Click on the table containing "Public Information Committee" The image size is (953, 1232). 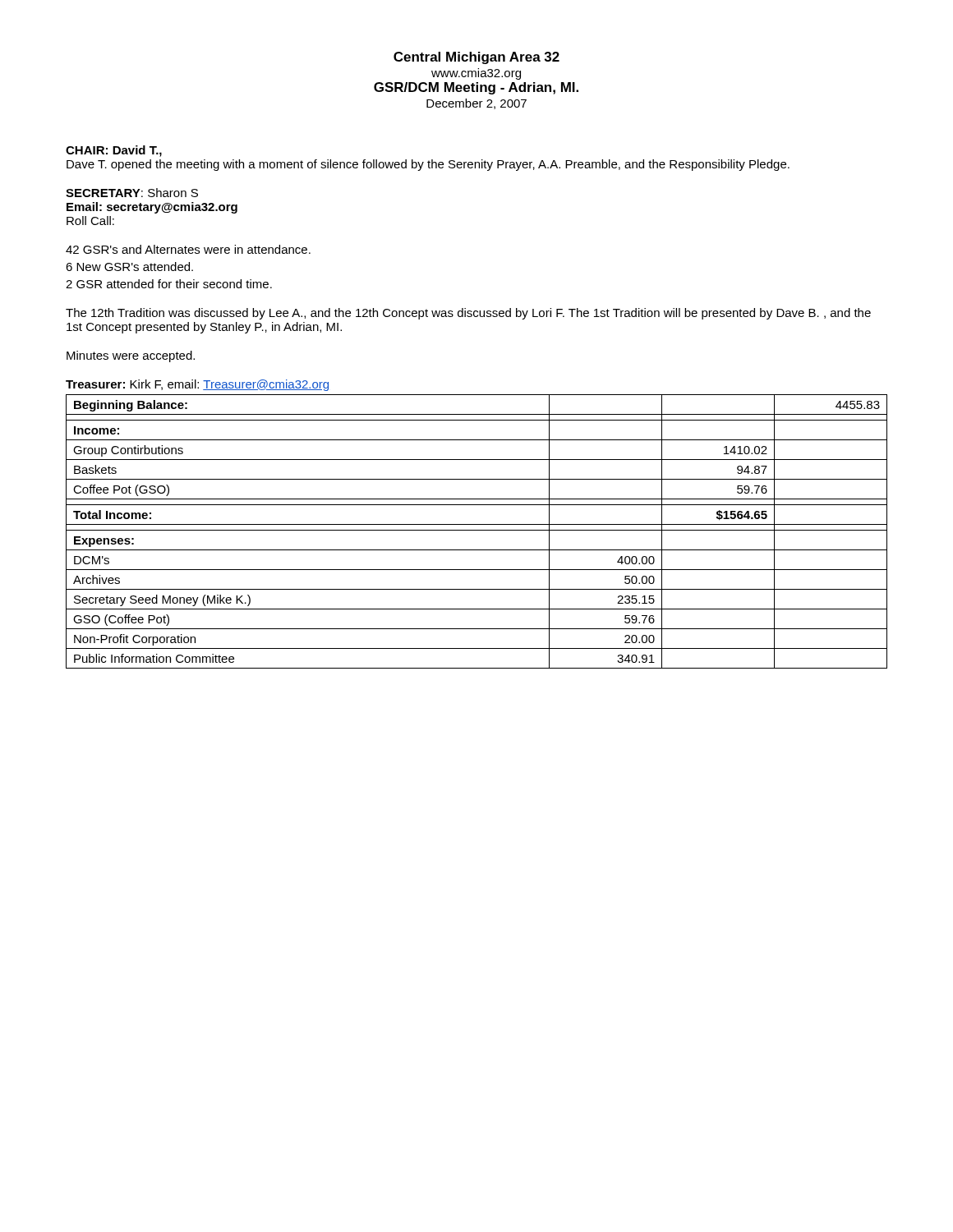point(476,531)
